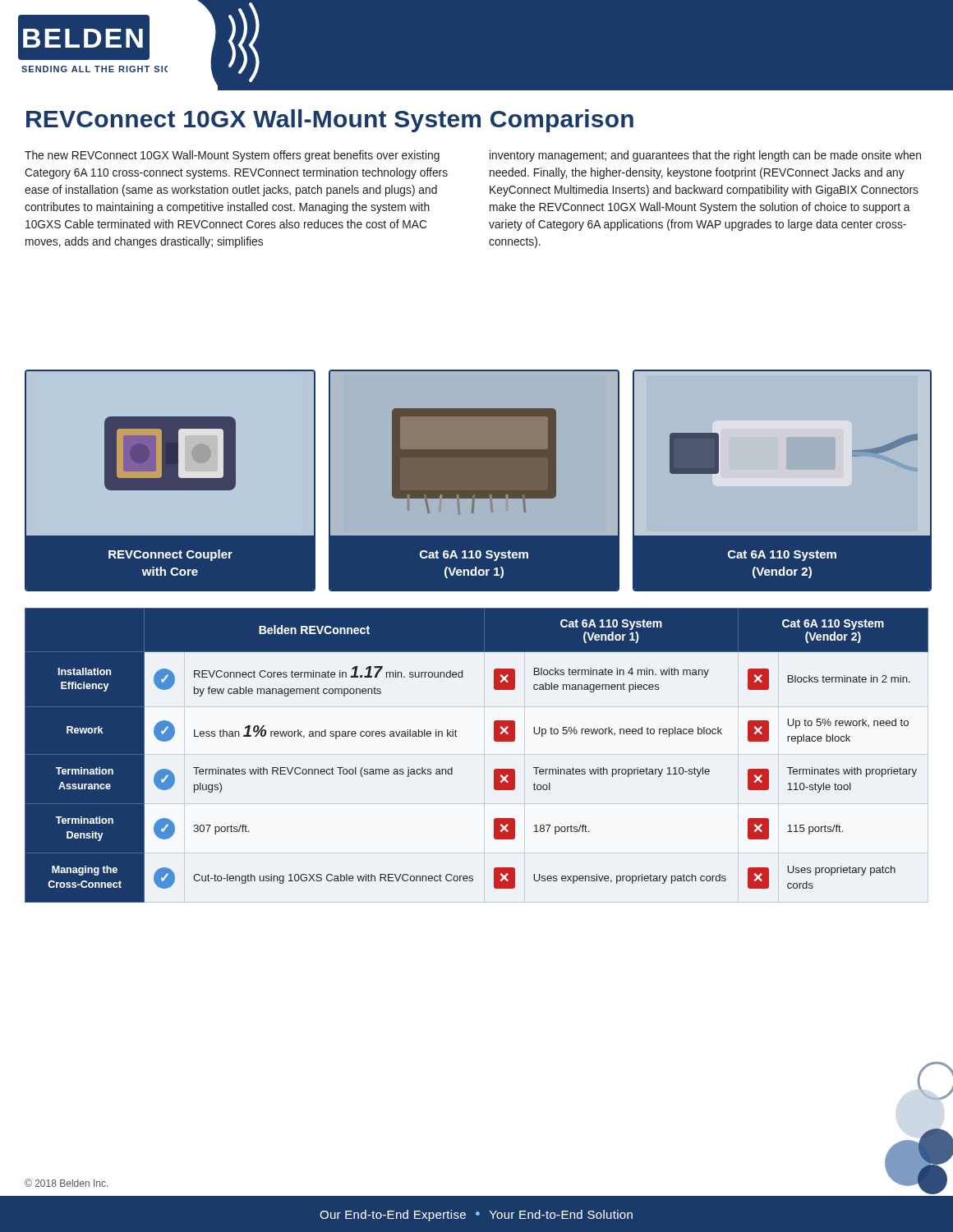The width and height of the screenshot is (953, 1232).
Task: Find the block on this page that starts "The new REVConnect 10GX"
Action: tap(235, 156)
